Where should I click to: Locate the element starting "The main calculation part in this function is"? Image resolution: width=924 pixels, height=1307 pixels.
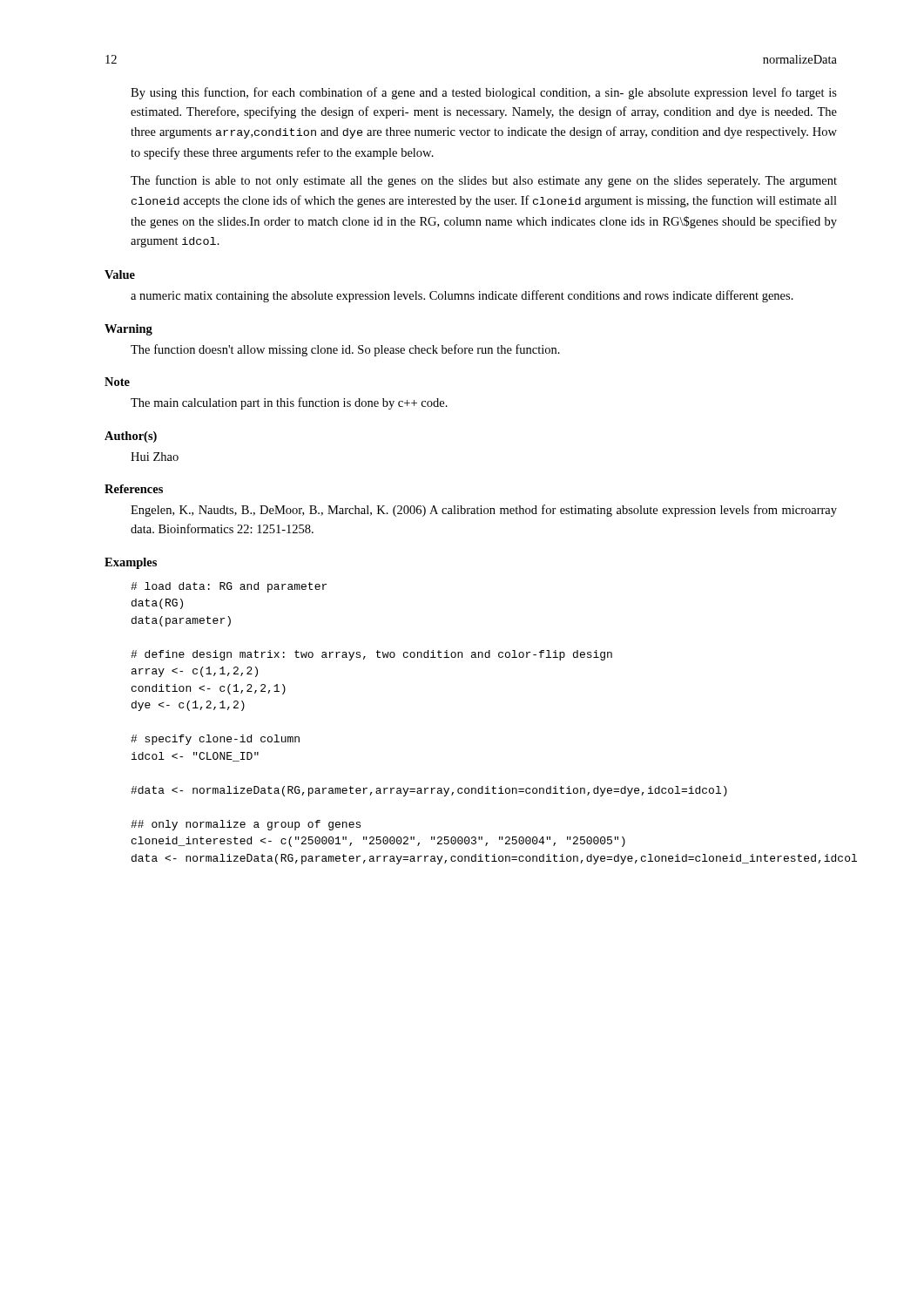[x=289, y=403]
